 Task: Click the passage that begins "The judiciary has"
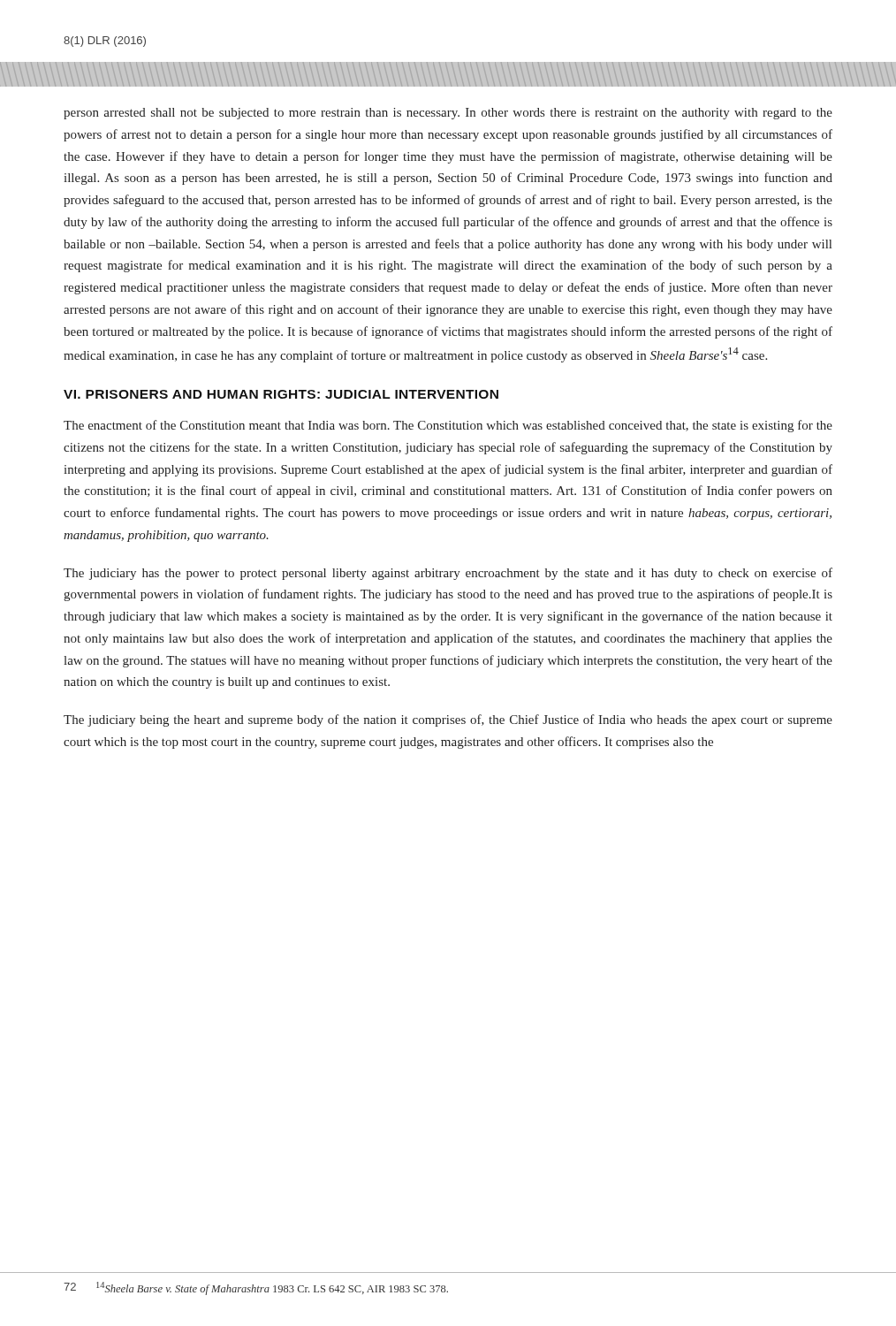[448, 627]
